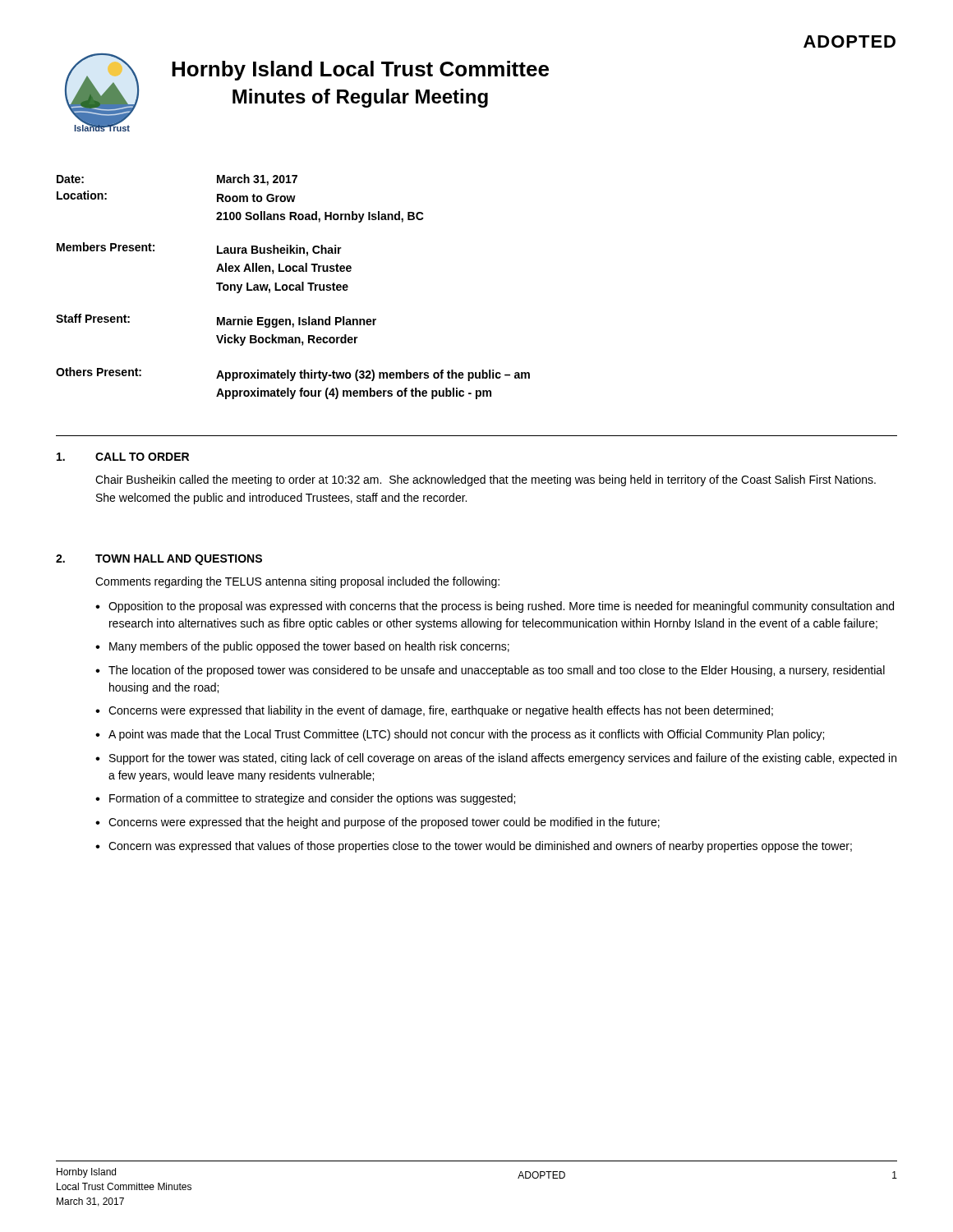Click on the list item containing "• Concern was expressed that values"
Screen dimensions: 1232x953
[x=474, y=847]
